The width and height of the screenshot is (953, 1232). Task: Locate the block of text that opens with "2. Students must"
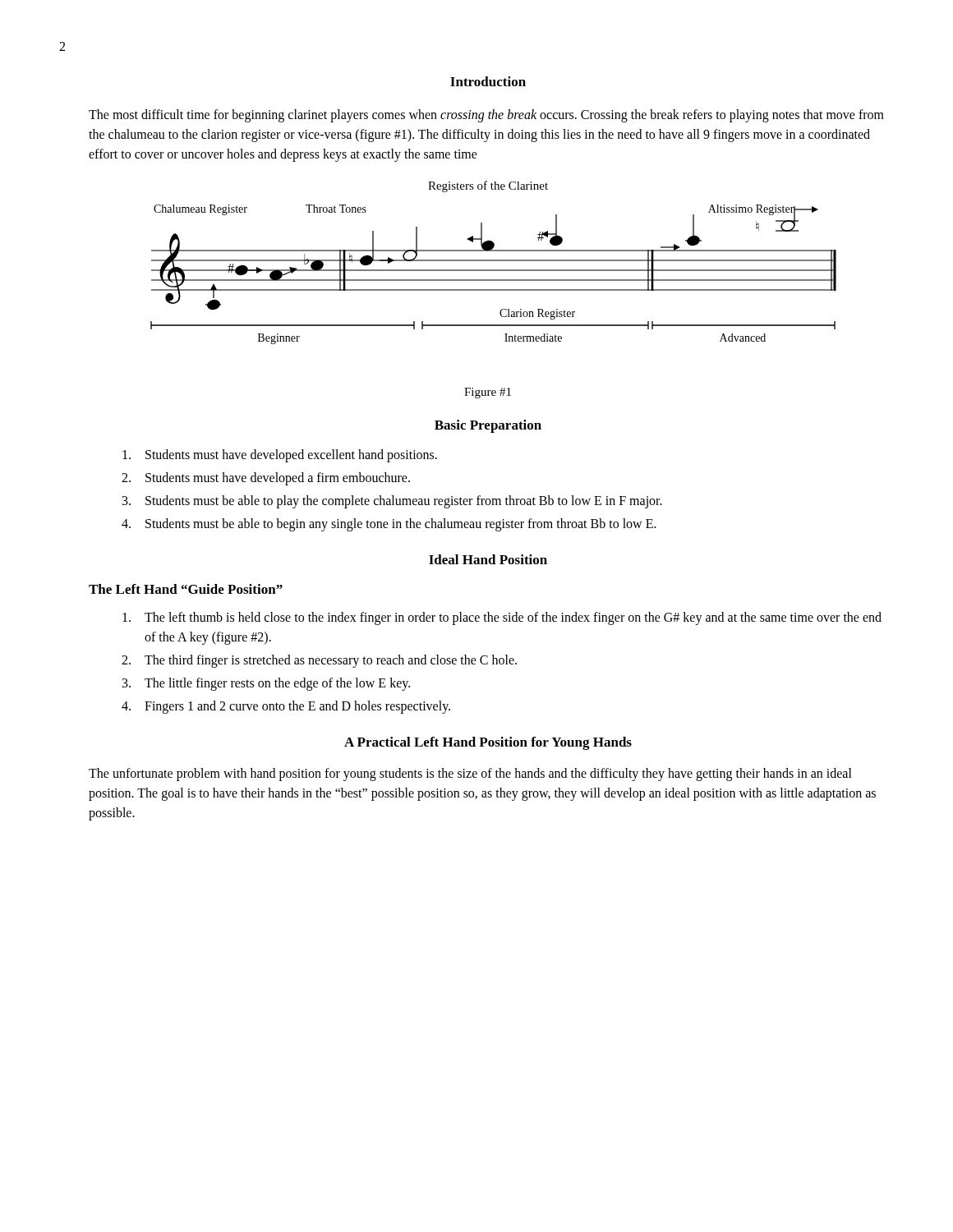pyautogui.click(x=266, y=478)
